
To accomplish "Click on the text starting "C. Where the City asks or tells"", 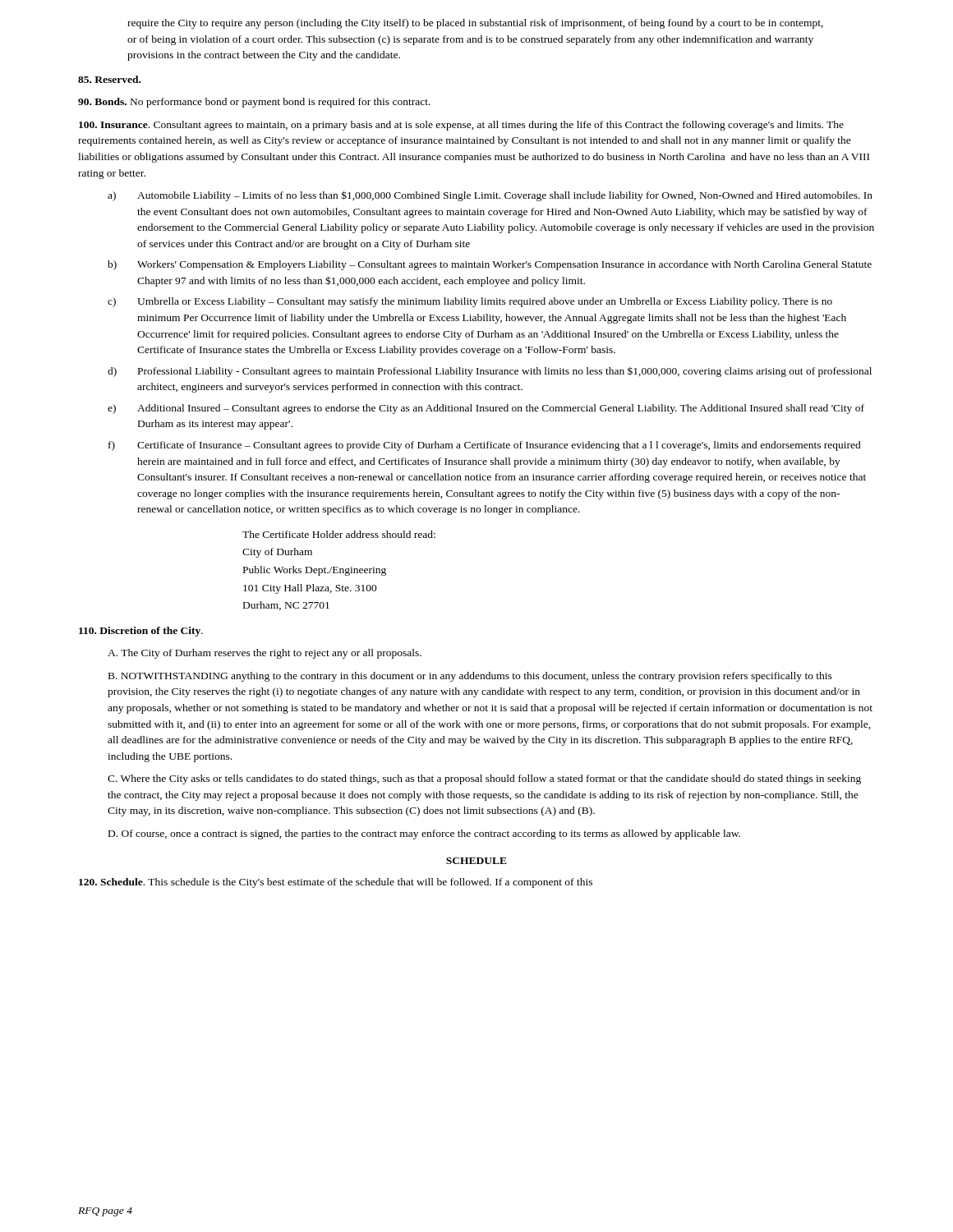I will [484, 794].
